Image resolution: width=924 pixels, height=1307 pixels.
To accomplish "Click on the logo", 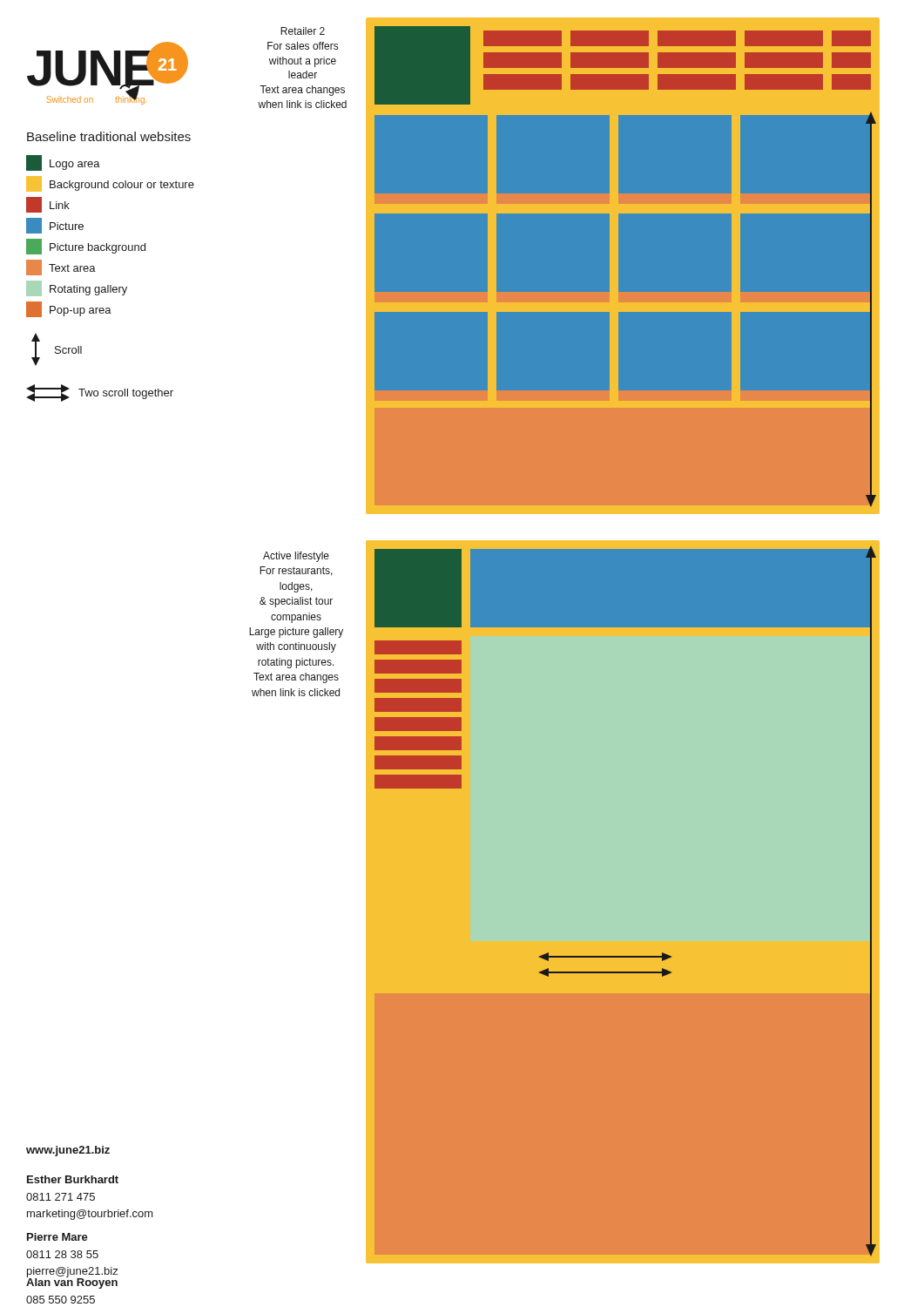I will pyautogui.click(x=113, y=70).
